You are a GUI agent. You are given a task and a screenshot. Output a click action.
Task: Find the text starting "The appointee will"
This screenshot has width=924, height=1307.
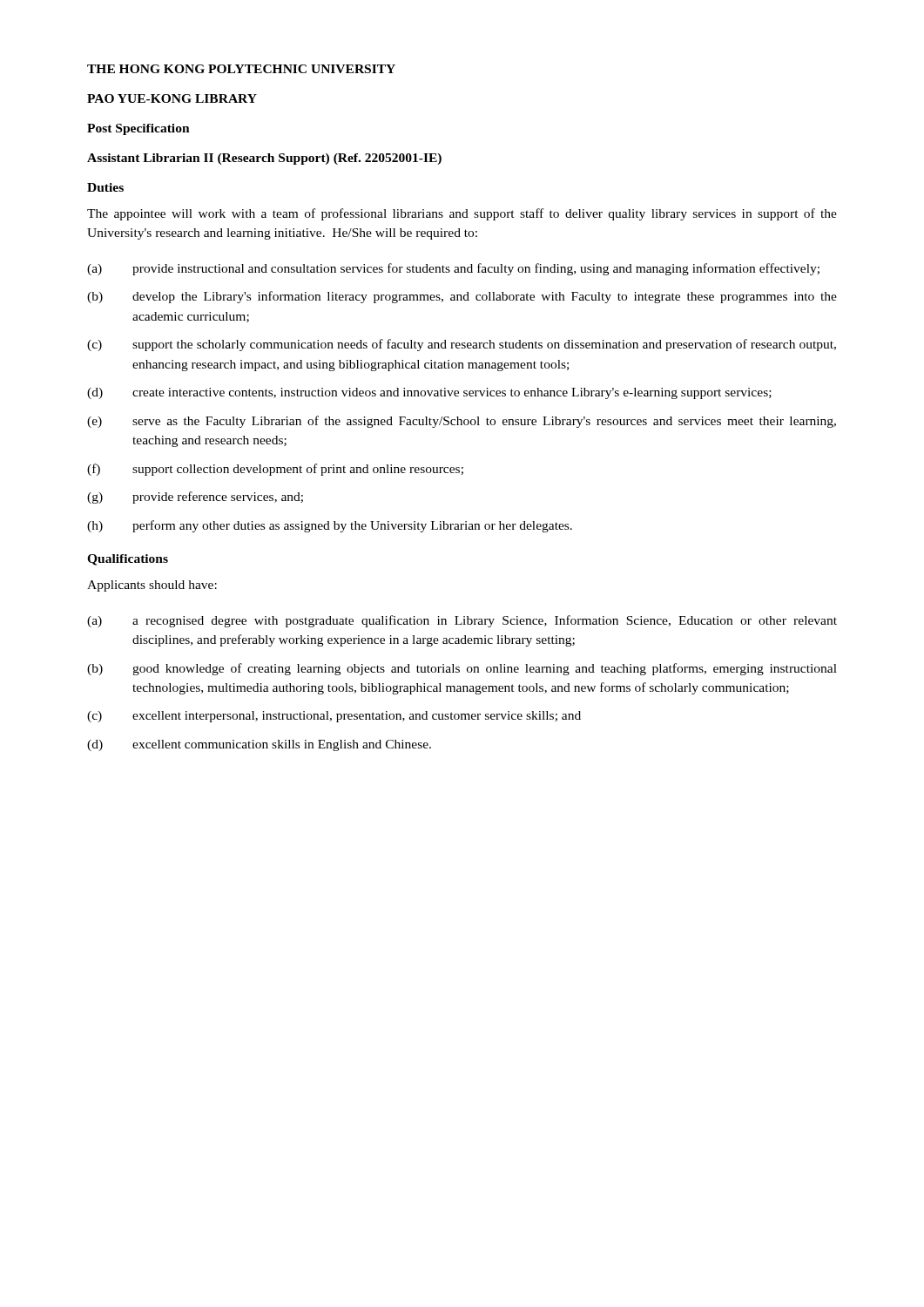[462, 223]
